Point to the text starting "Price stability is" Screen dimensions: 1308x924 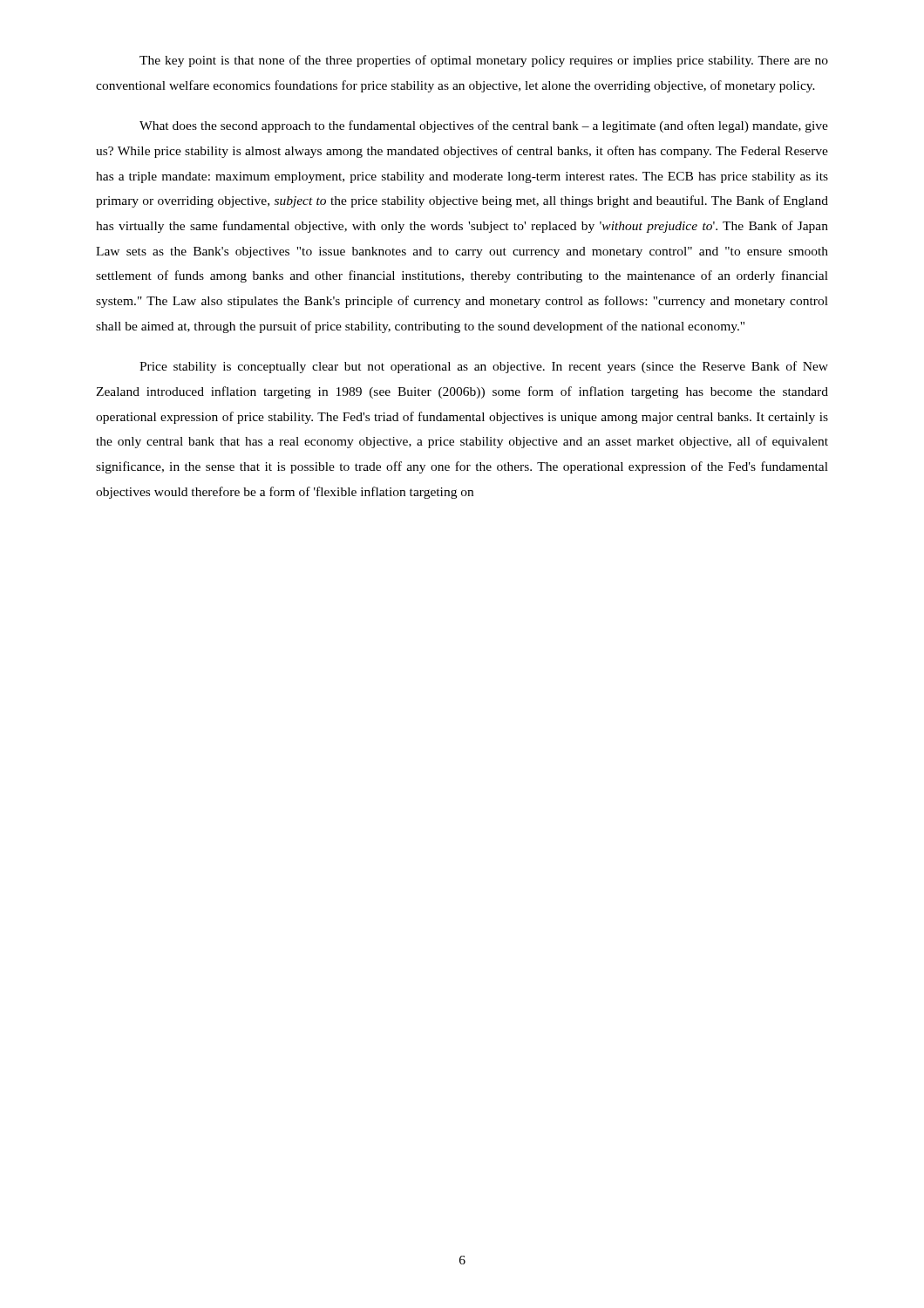pos(462,429)
